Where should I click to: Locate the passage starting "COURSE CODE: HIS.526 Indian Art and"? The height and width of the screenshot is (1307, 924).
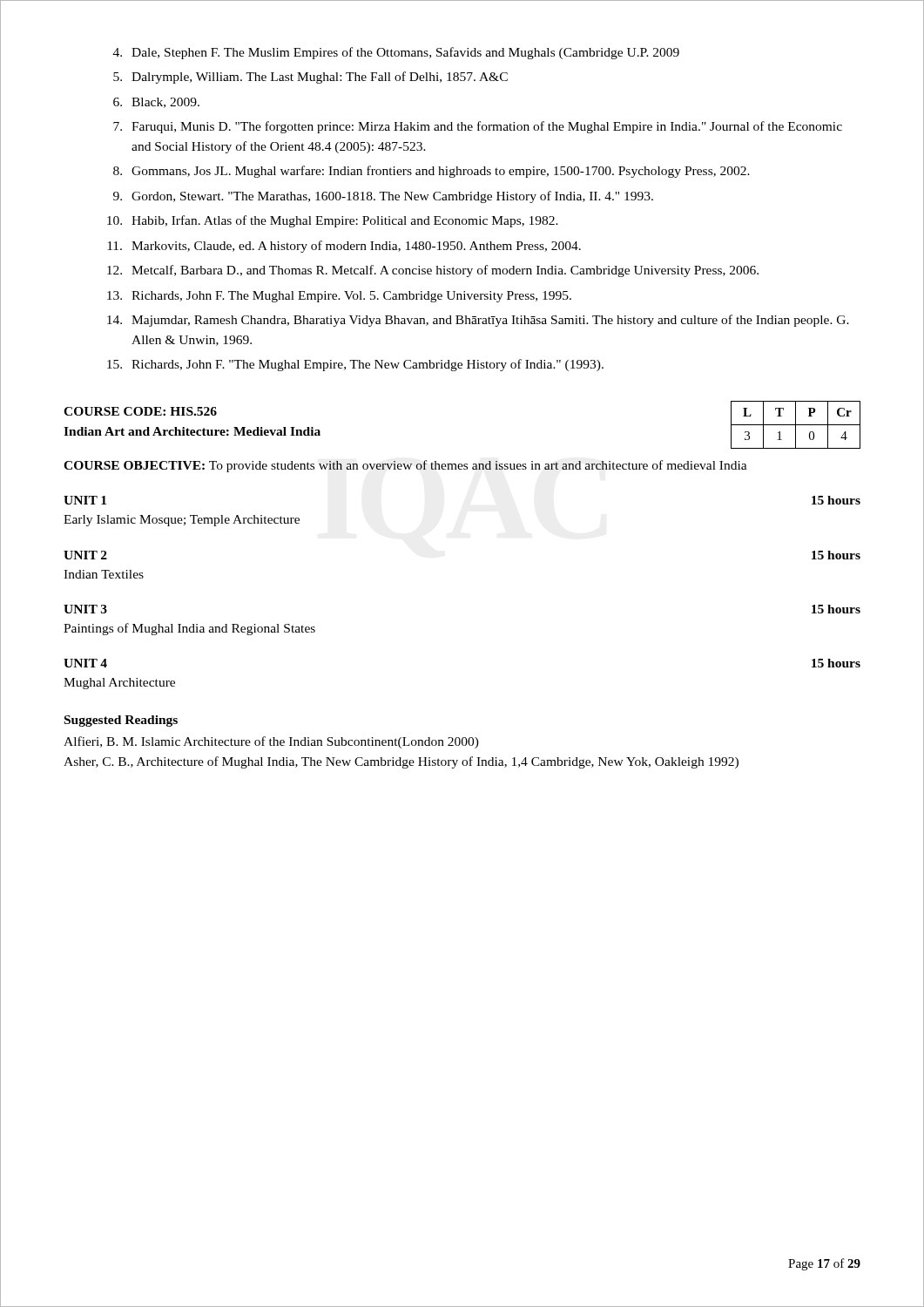(140, 411)
